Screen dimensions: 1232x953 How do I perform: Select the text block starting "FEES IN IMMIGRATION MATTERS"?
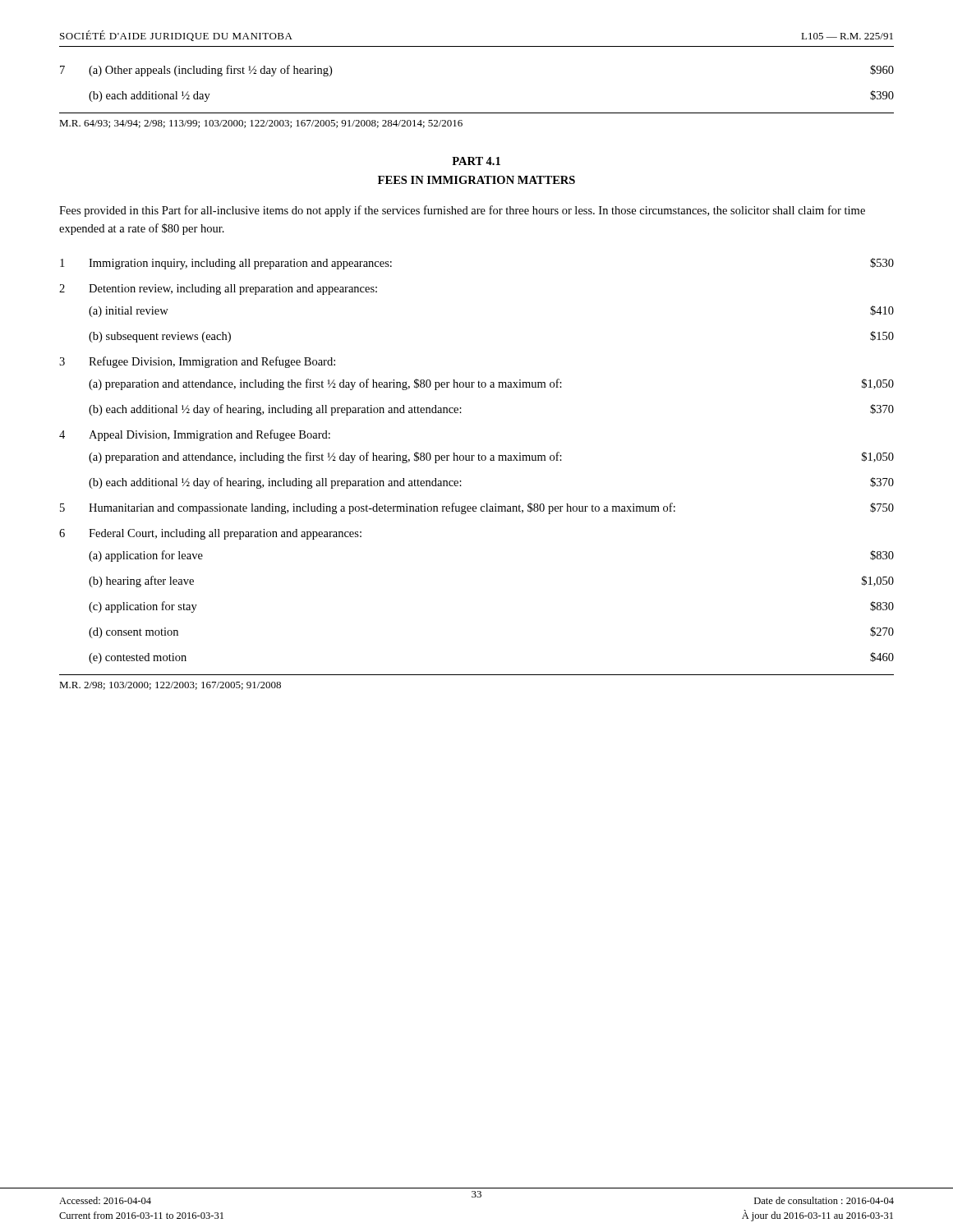[476, 180]
